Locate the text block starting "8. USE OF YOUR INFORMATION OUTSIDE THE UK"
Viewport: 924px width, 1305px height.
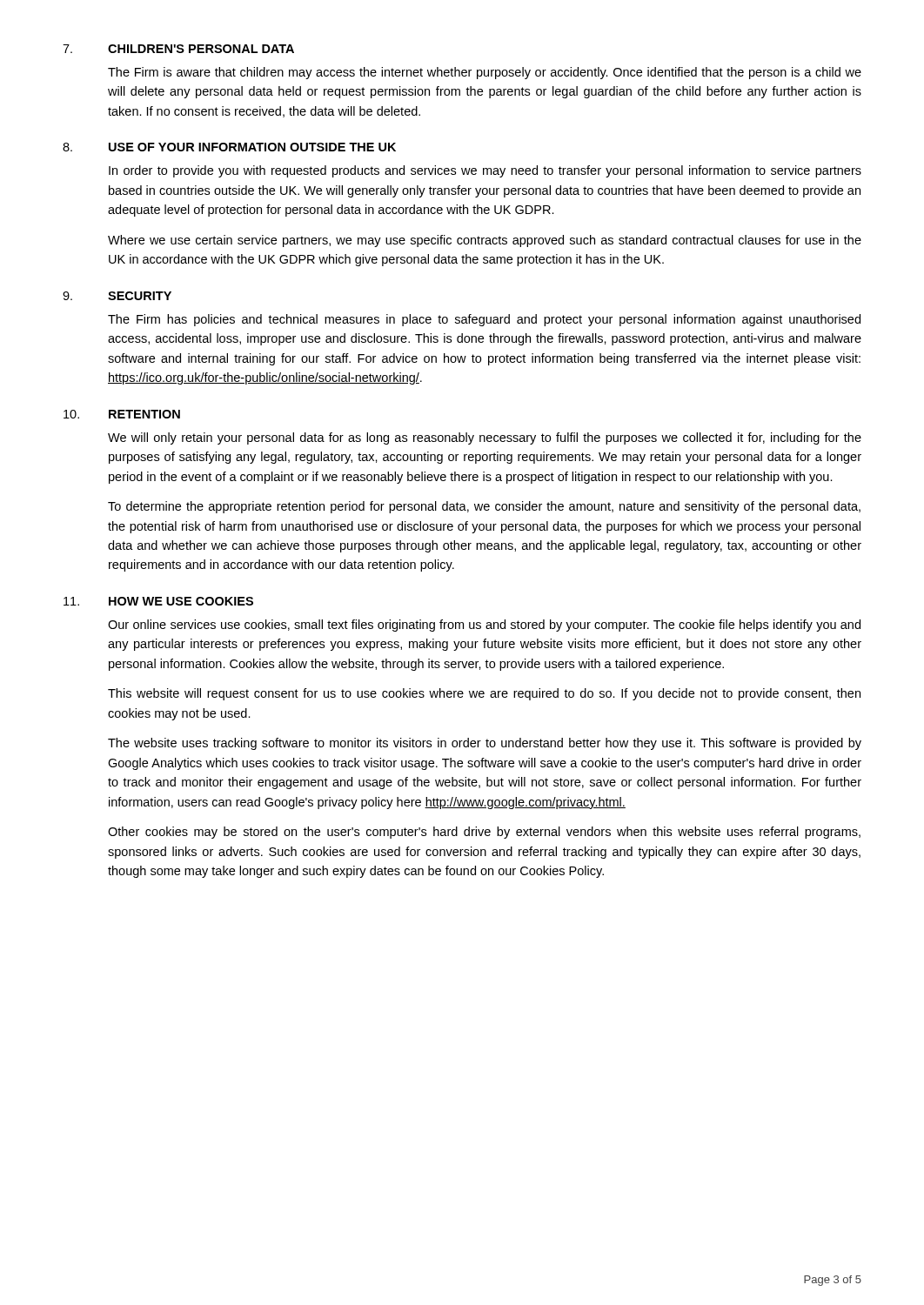(462, 205)
